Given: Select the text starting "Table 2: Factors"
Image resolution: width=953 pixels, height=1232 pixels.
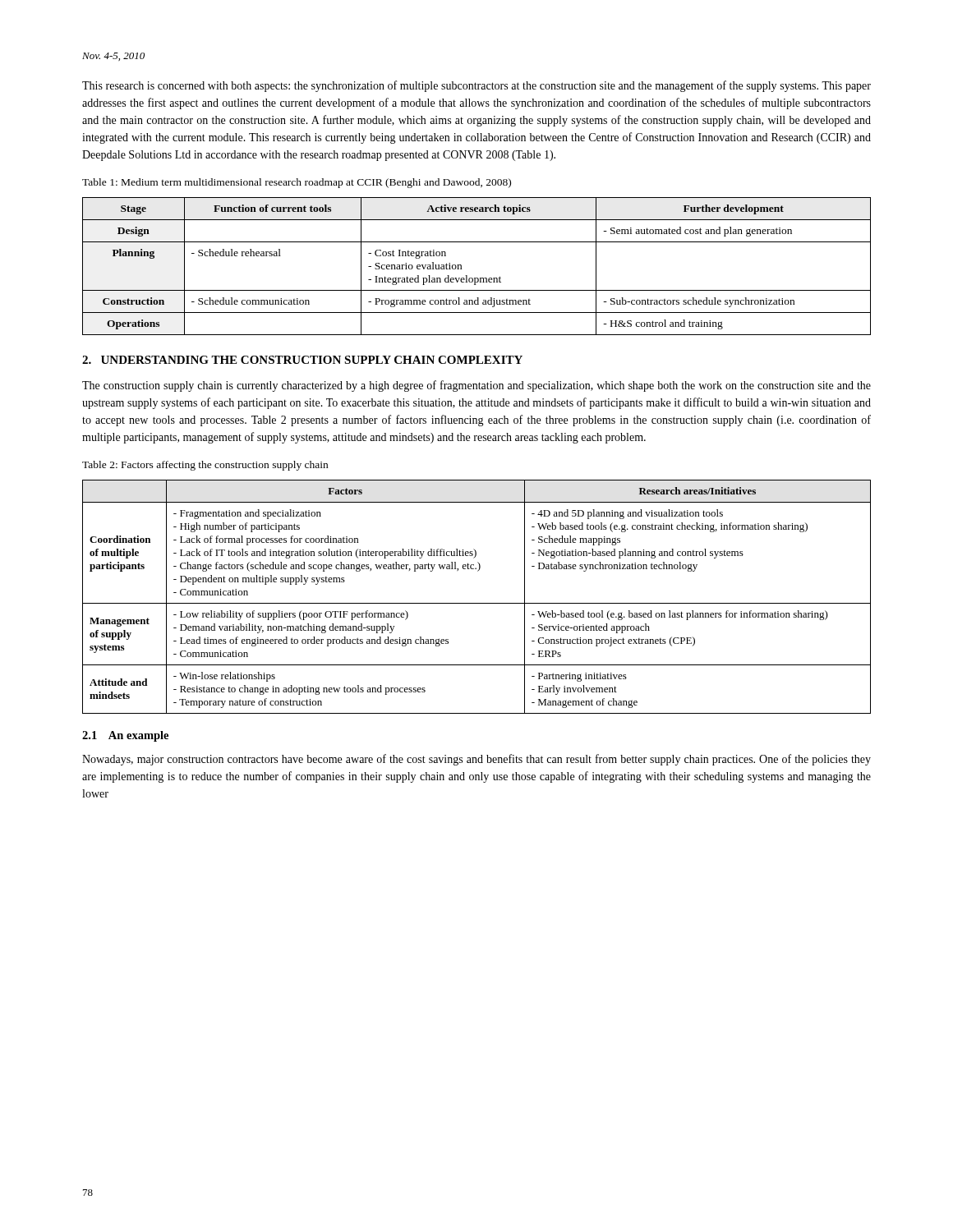Looking at the screenshot, I should click(x=205, y=464).
